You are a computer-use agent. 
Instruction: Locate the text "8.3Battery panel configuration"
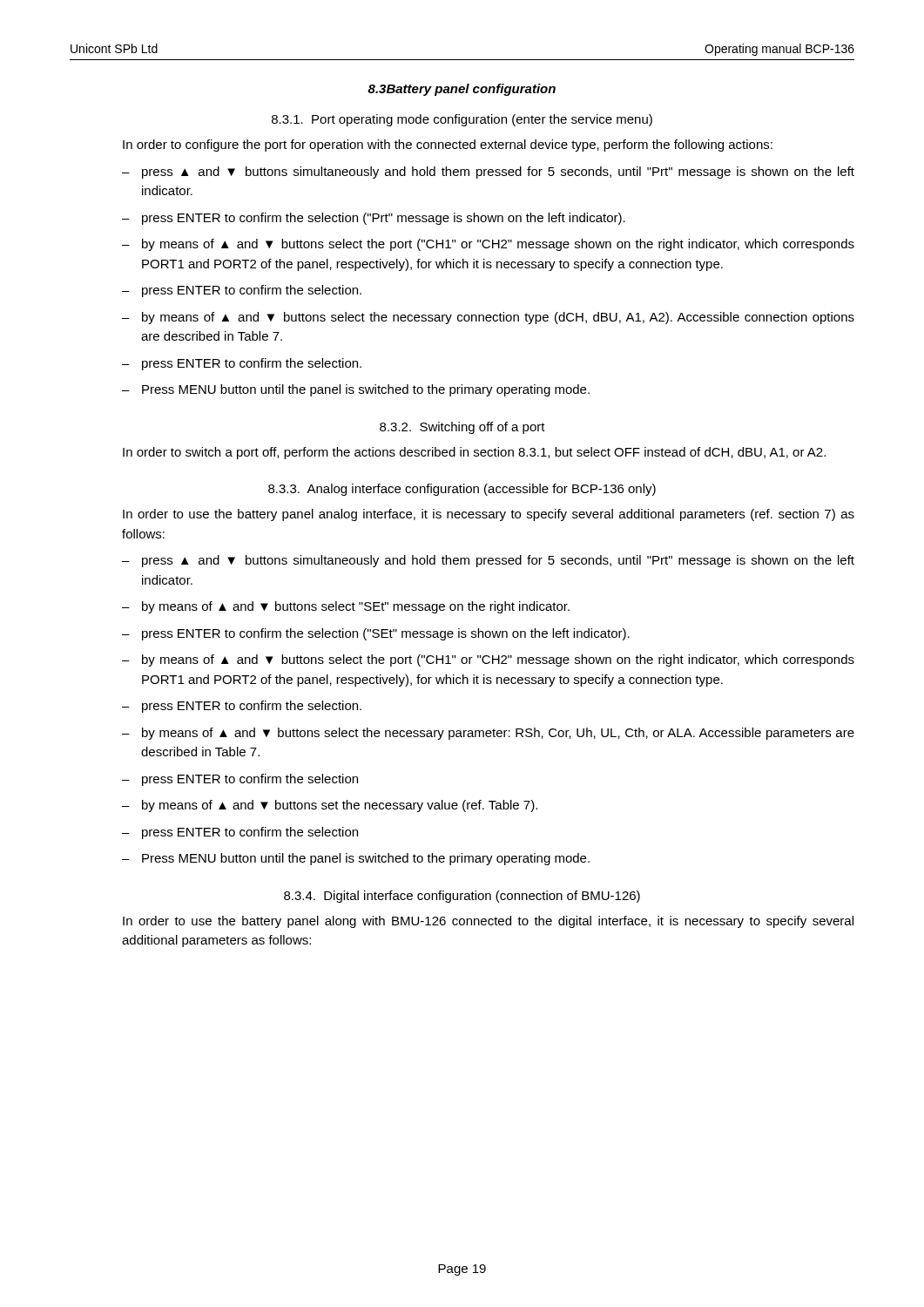click(x=462, y=88)
